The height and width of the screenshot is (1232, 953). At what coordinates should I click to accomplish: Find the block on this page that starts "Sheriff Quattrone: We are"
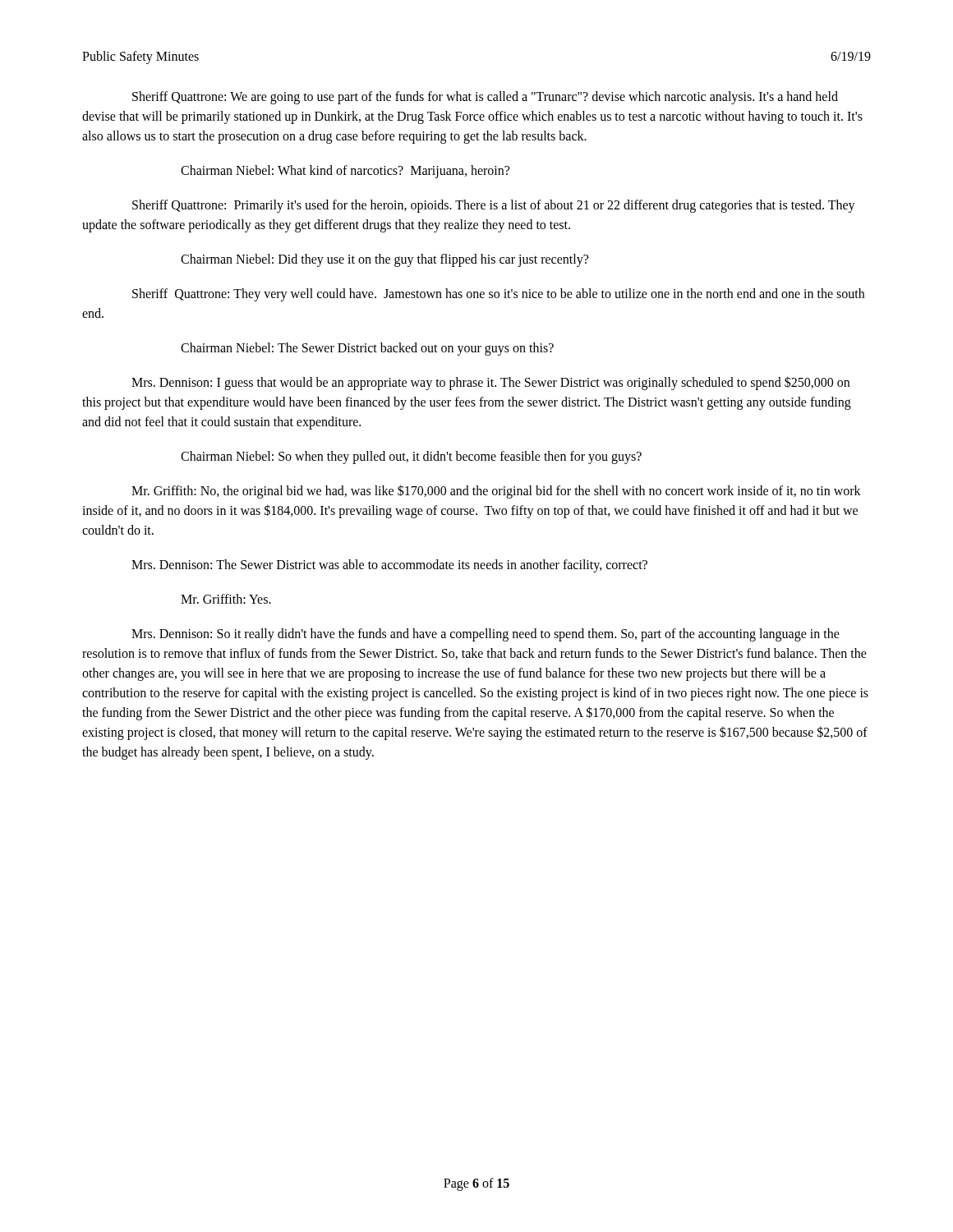pyautogui.click(x=472, y=116)
